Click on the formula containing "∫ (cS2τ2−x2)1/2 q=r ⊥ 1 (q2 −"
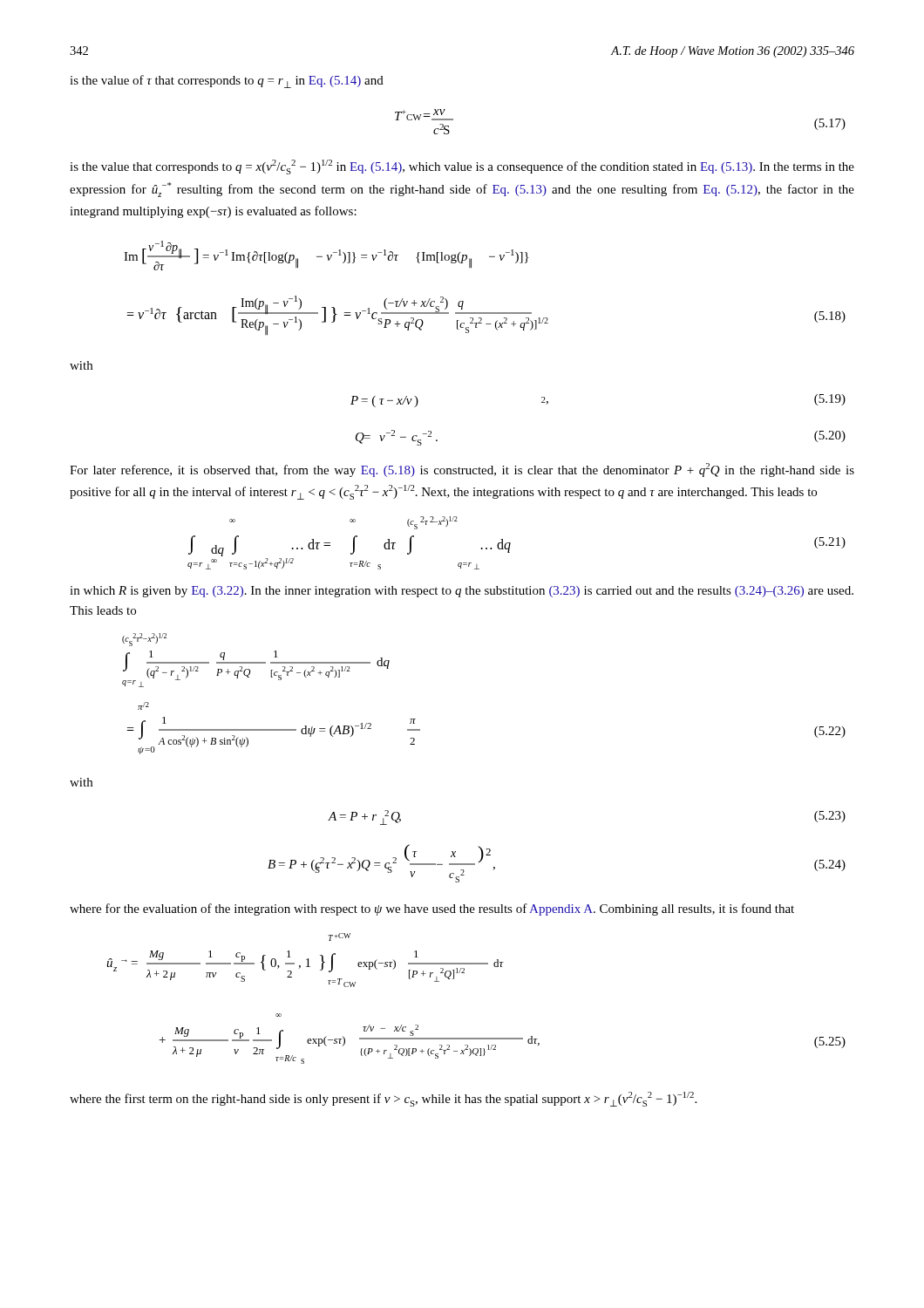This screenshot has height=1308, width=924. pos(144,640)
